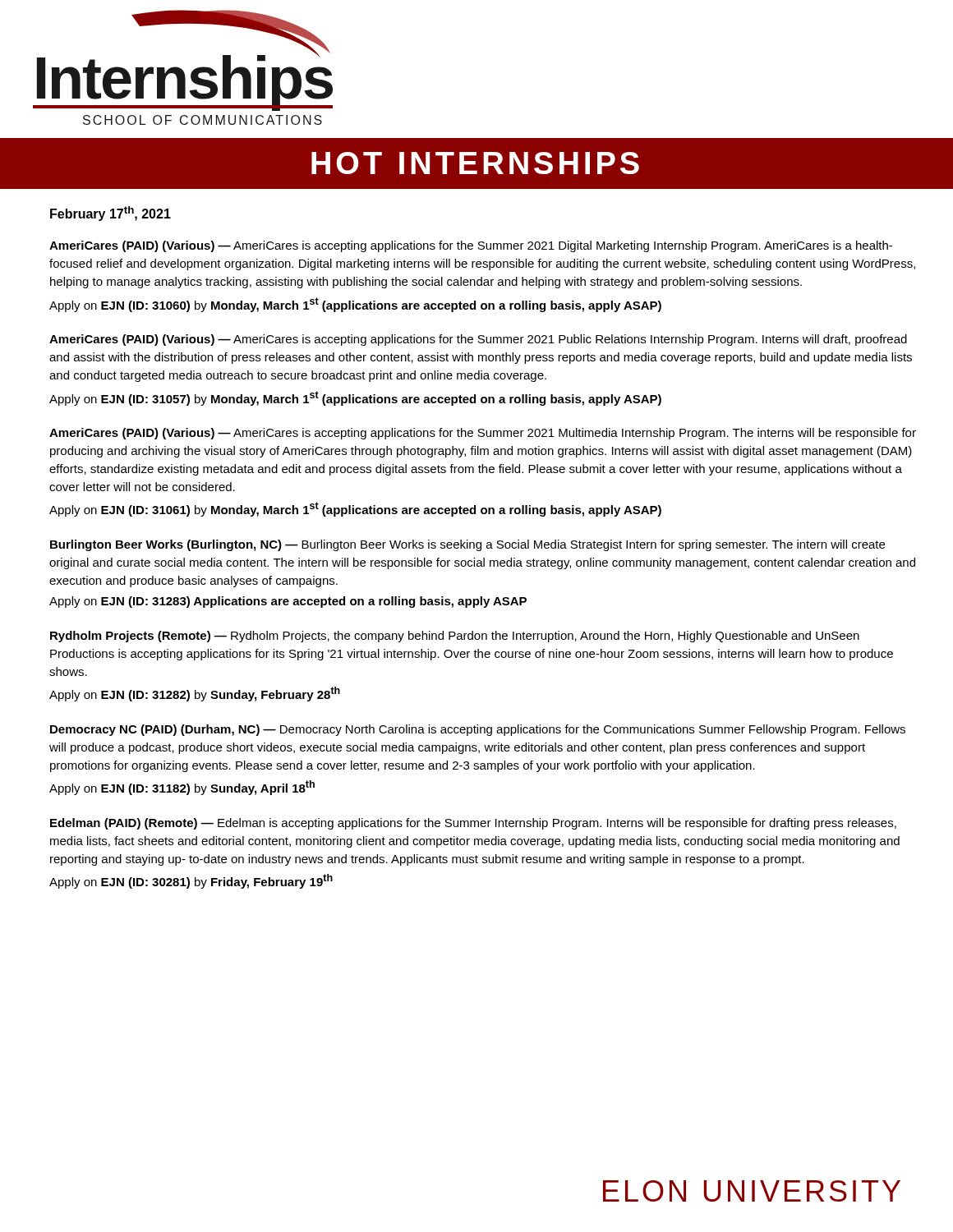Locate the text starting "February 17th, 2021"
953x1232 pixels.
(110, 212)
